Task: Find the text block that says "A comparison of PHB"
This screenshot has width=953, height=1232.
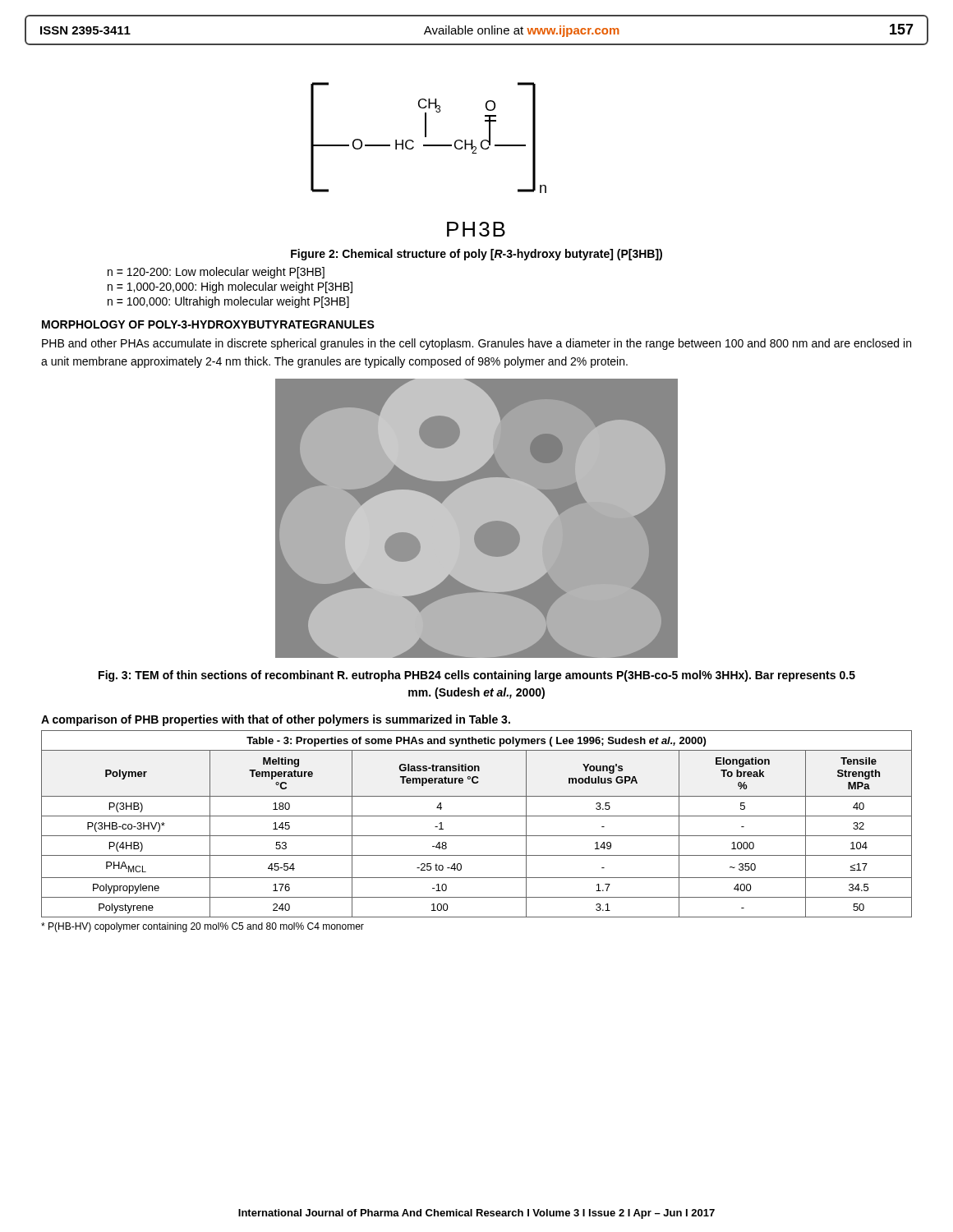Action: pyautogui.click(x=276, y=720)
